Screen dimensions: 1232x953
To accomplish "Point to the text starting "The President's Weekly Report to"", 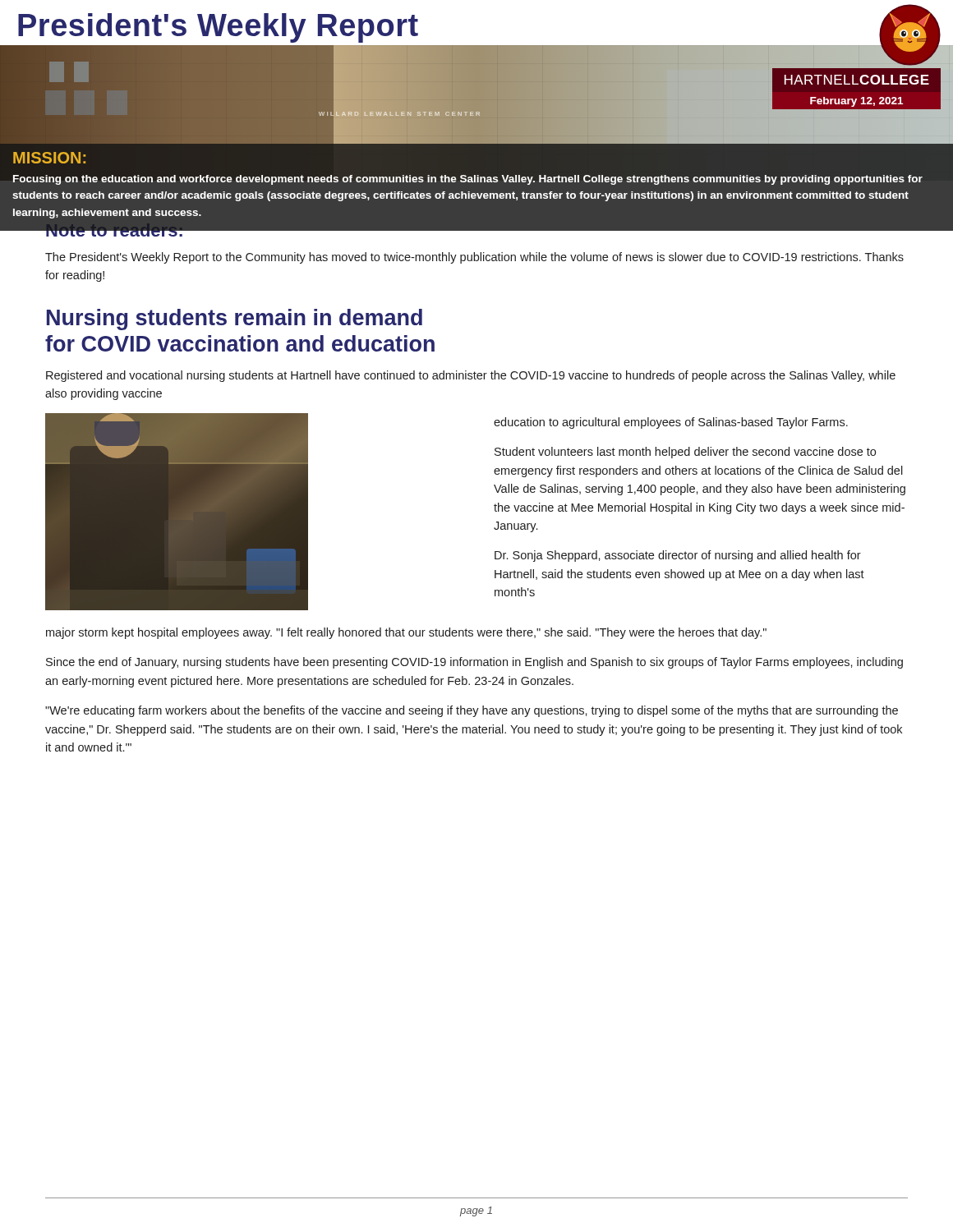I will pos(474,266).
